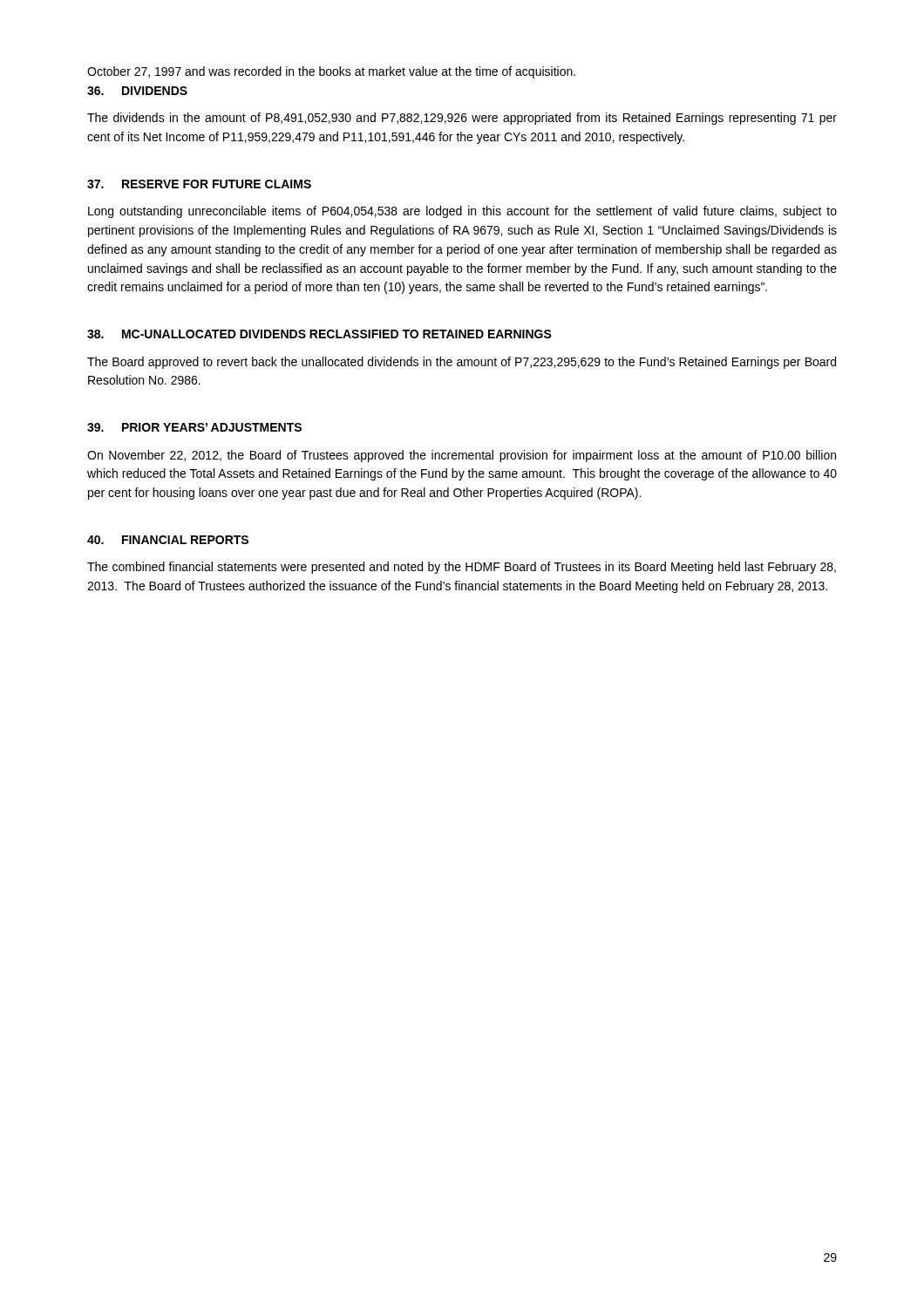Select the section header that reads "39. PRIOR YEARS’ ADJUSTMENTS"

tap(195, 427)
